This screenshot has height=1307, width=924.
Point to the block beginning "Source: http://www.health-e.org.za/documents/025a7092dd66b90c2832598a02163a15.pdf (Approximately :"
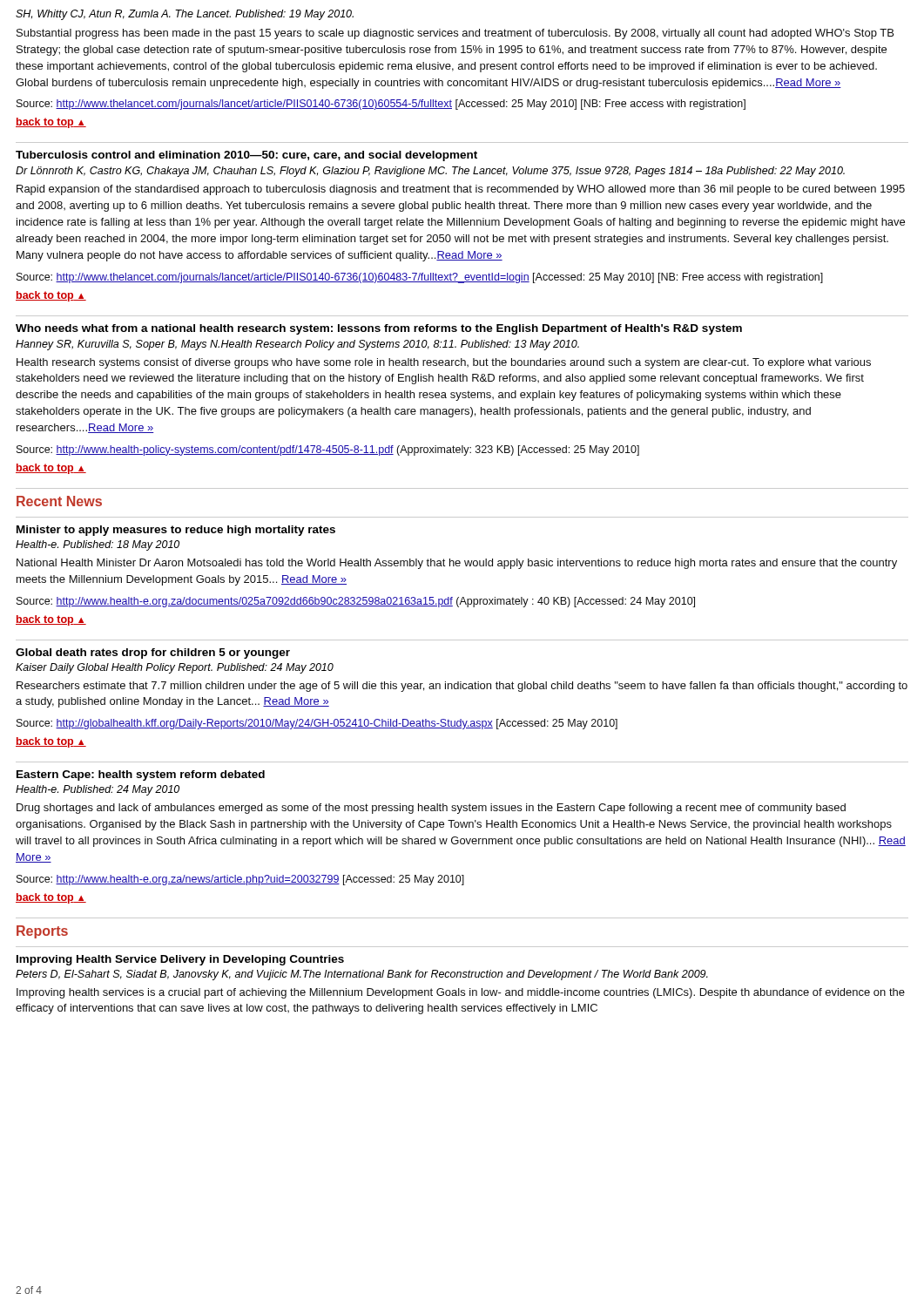click(356, 601)
